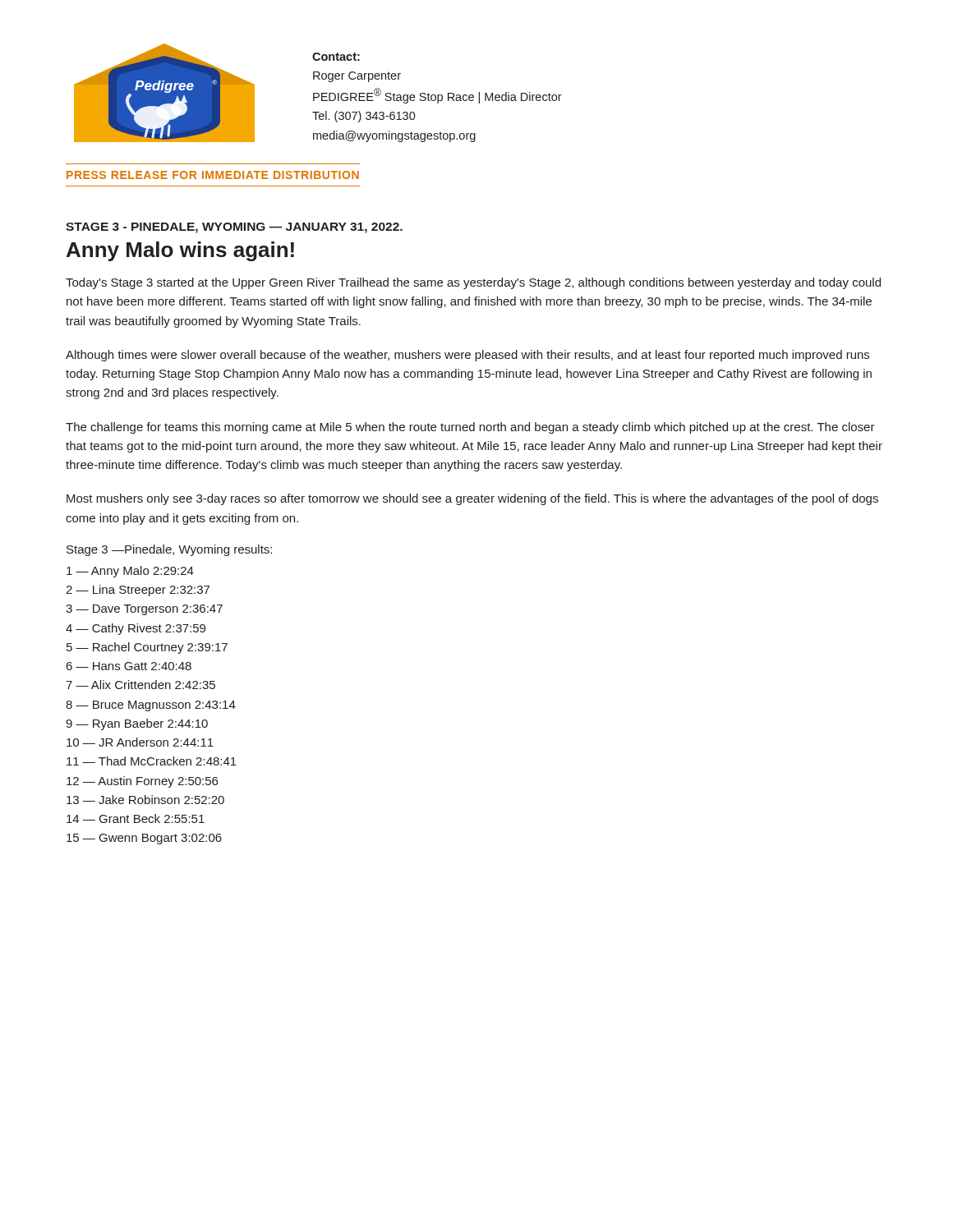Locate the block starting "1 — Anny Malo 2:29:24"

130,570
